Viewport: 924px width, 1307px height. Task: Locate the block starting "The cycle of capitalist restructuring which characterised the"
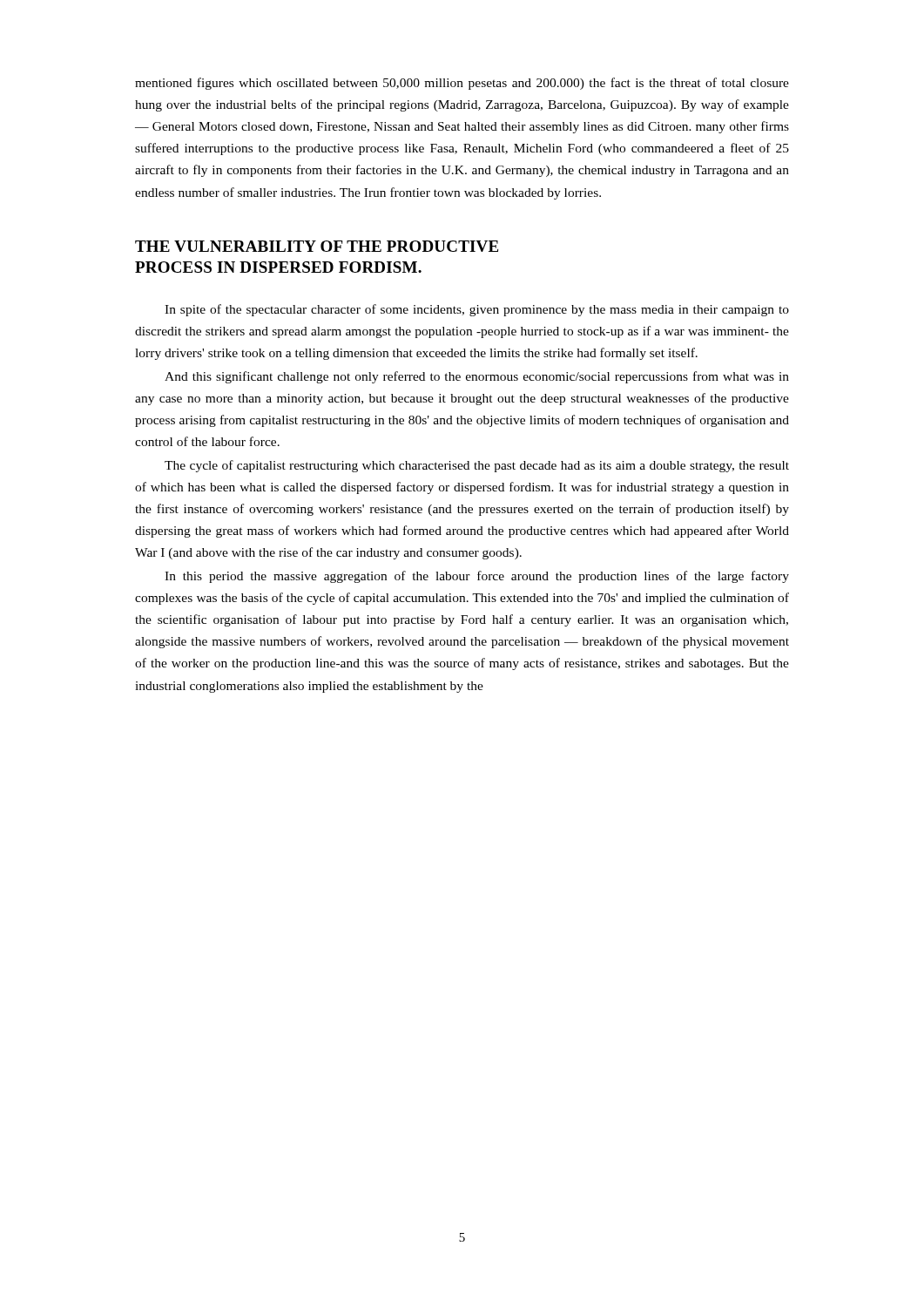point(462,508)
